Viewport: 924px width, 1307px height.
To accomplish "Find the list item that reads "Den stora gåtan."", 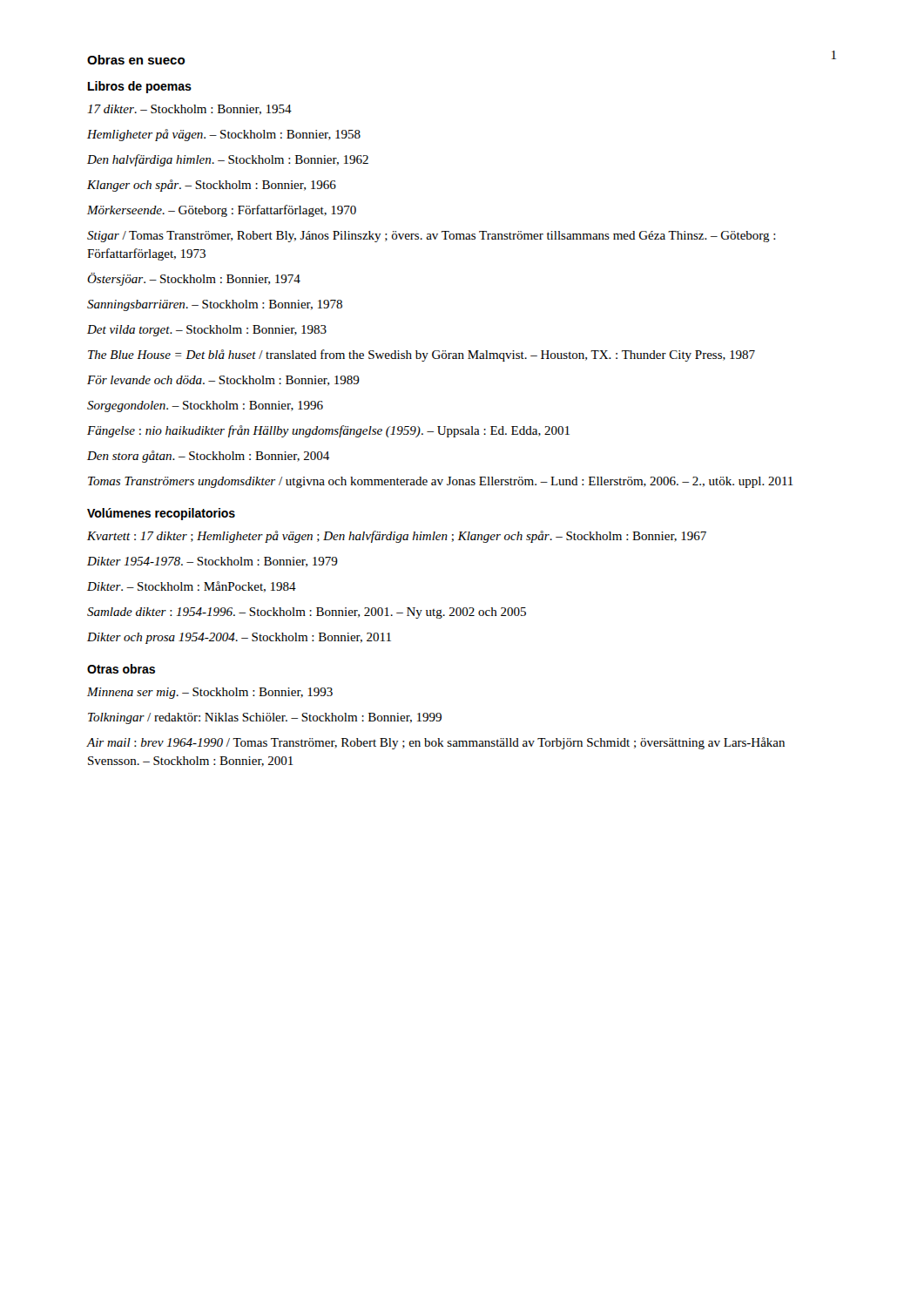I will point(208,456).
